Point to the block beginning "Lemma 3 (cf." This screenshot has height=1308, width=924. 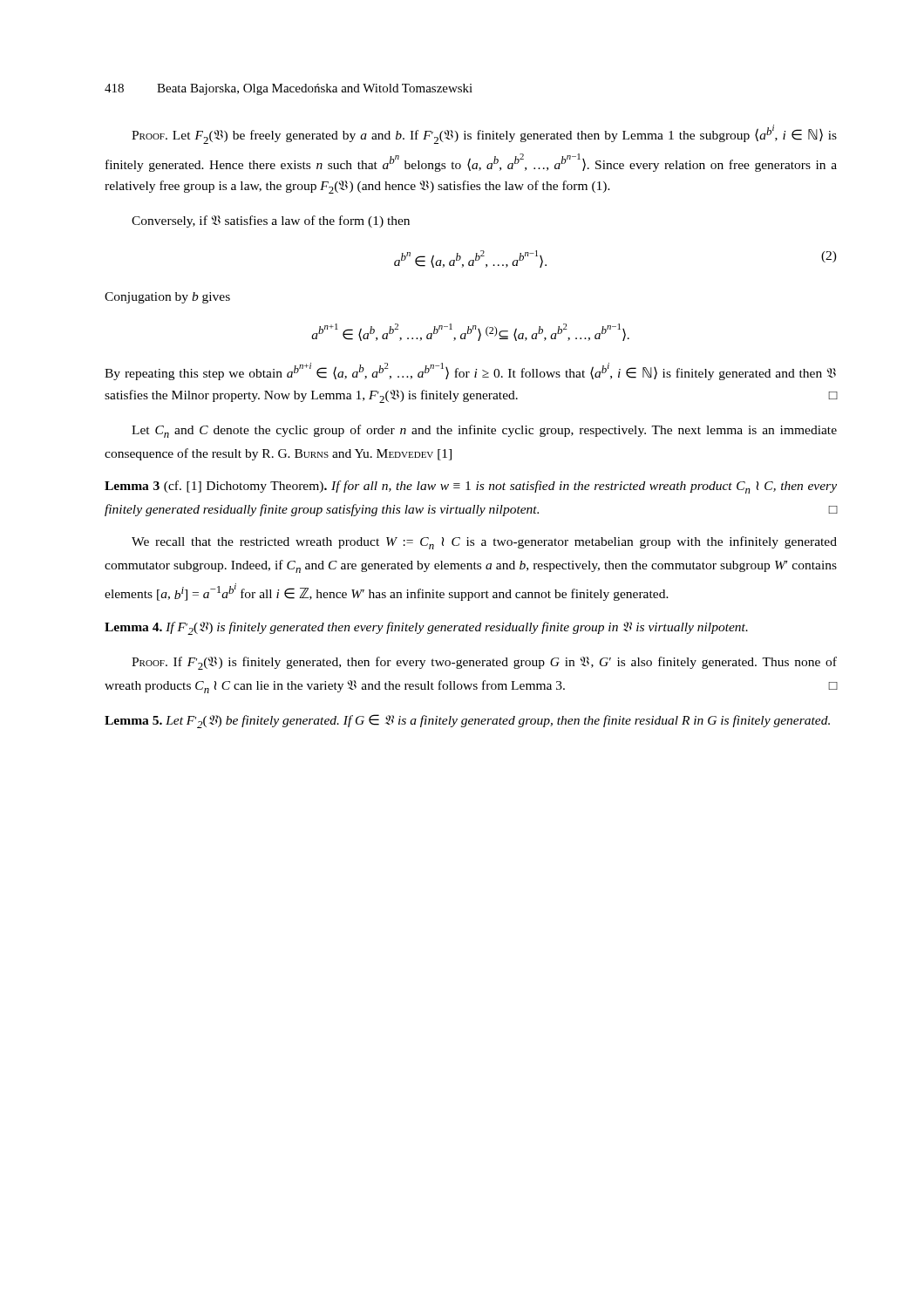(471, 499)
